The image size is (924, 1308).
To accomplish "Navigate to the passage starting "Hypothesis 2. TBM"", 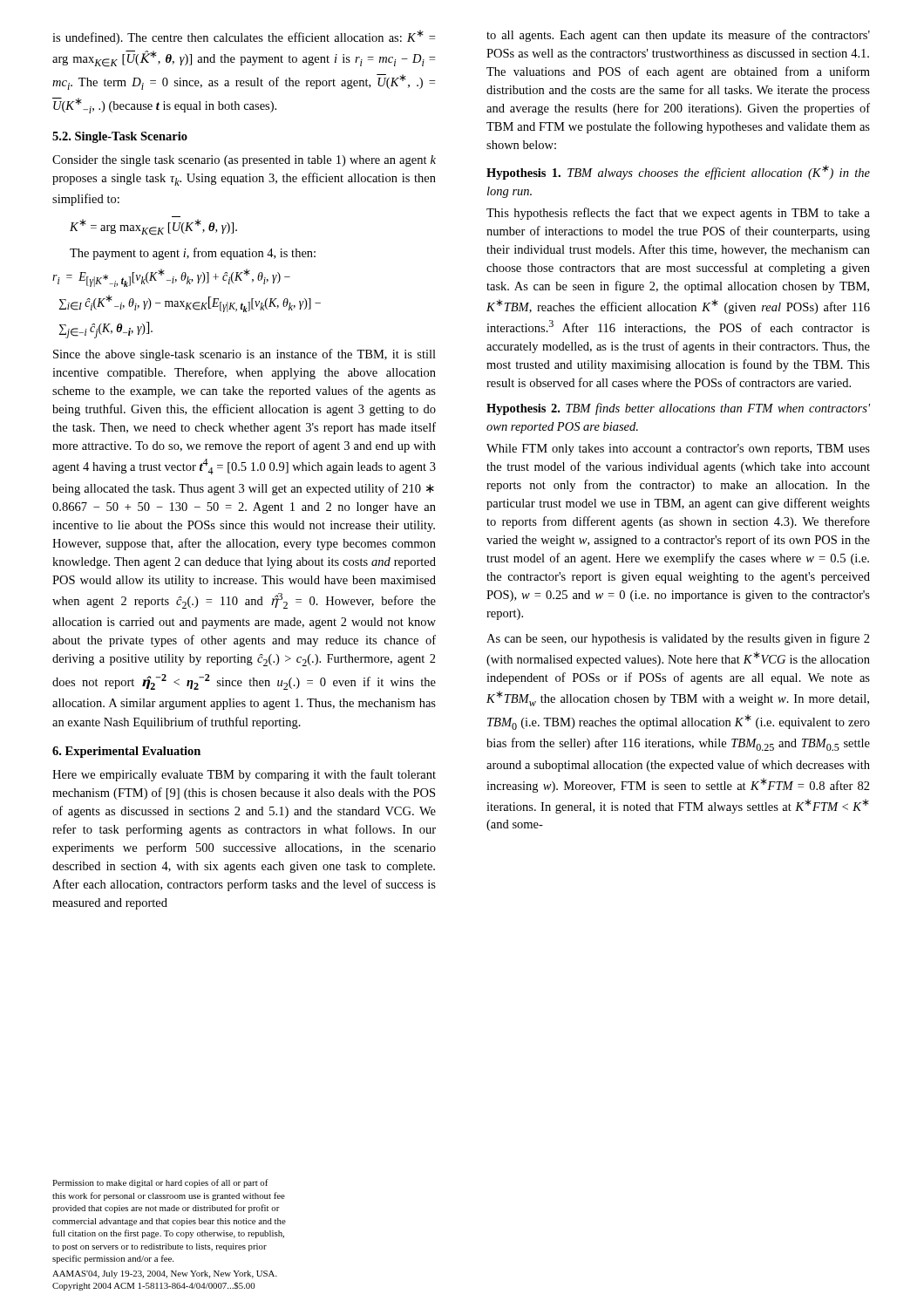I will coord(678,418).
